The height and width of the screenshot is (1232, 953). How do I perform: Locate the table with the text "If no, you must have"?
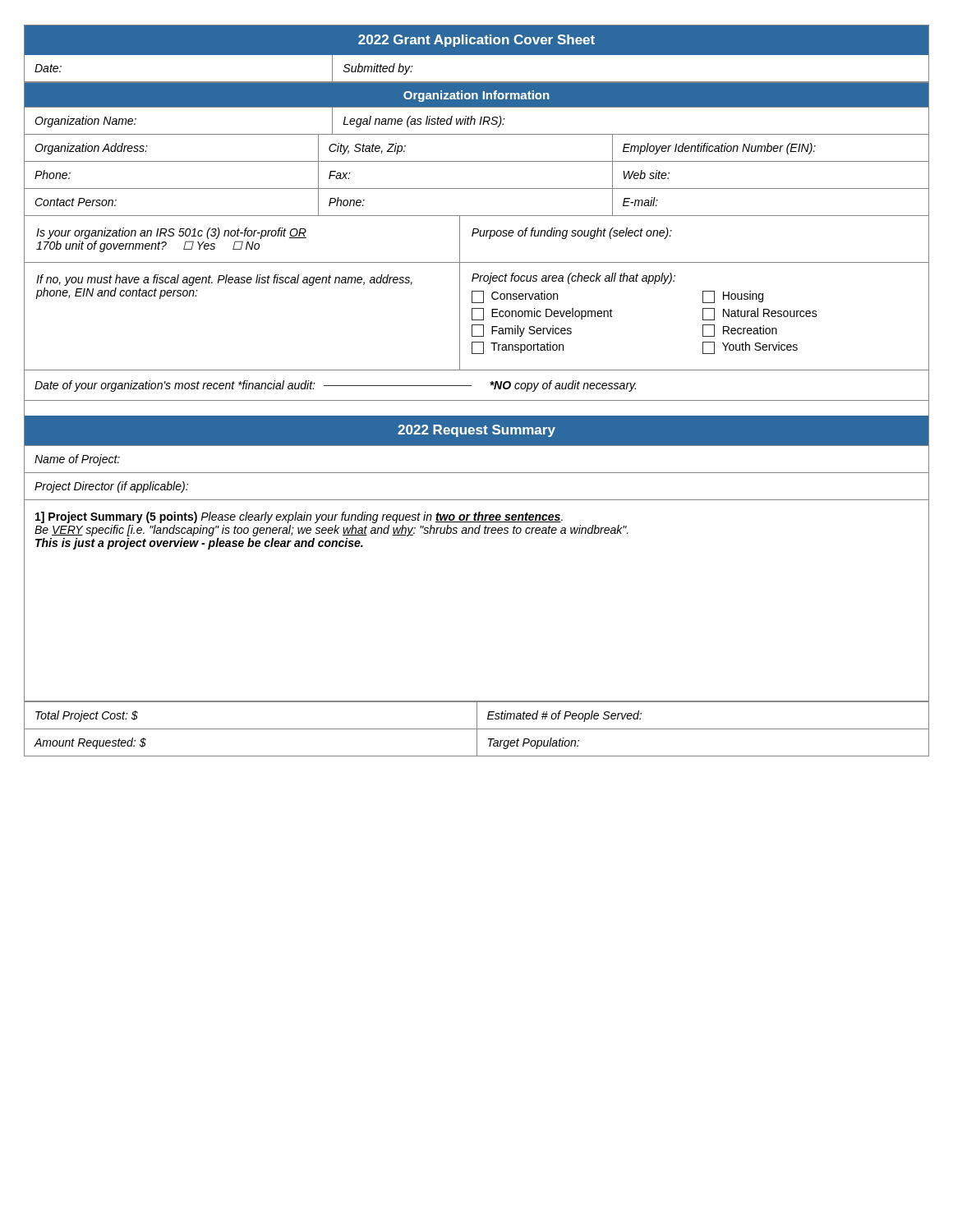476,317
